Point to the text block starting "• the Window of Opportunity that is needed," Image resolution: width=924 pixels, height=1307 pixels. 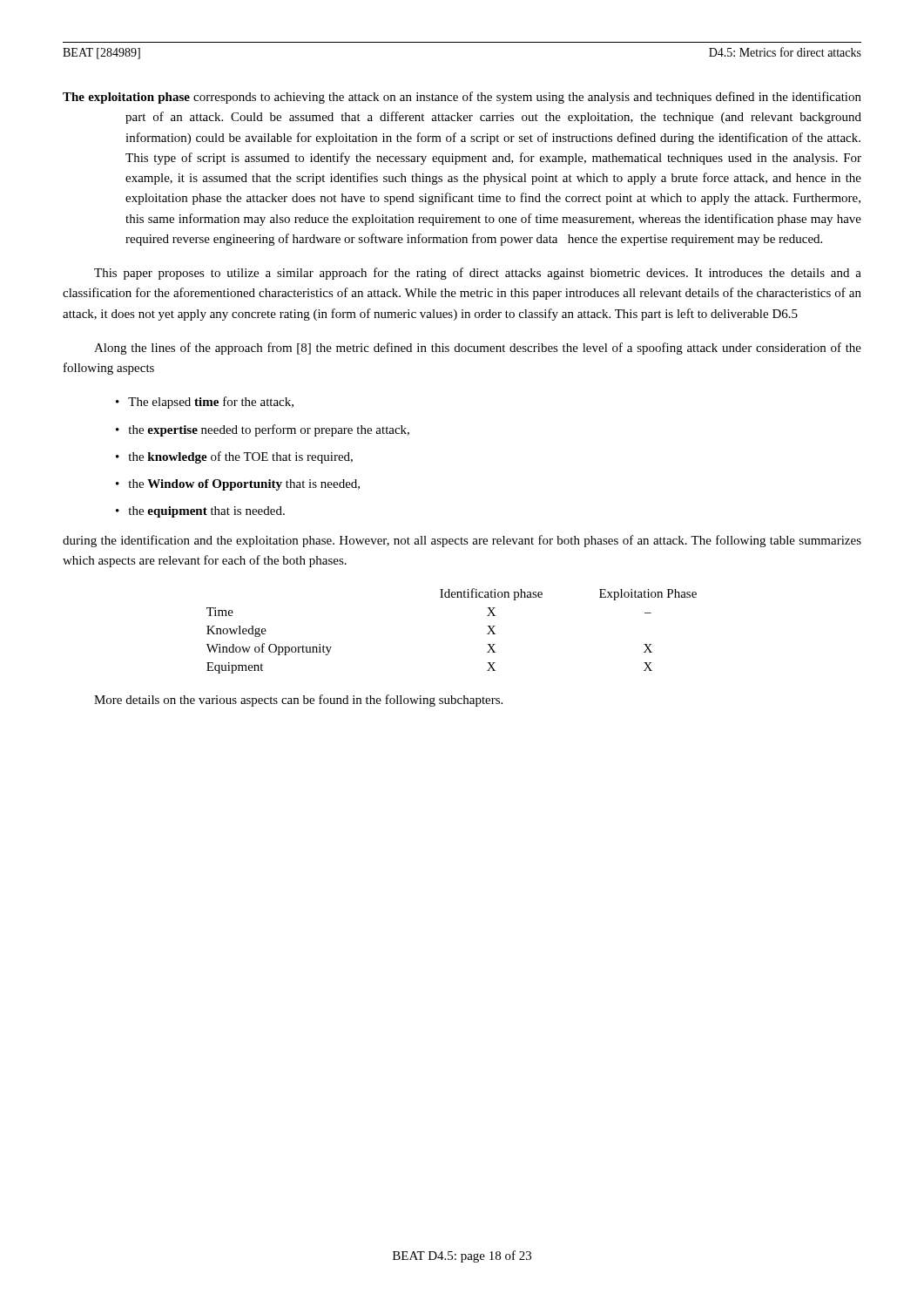(238, 484)
